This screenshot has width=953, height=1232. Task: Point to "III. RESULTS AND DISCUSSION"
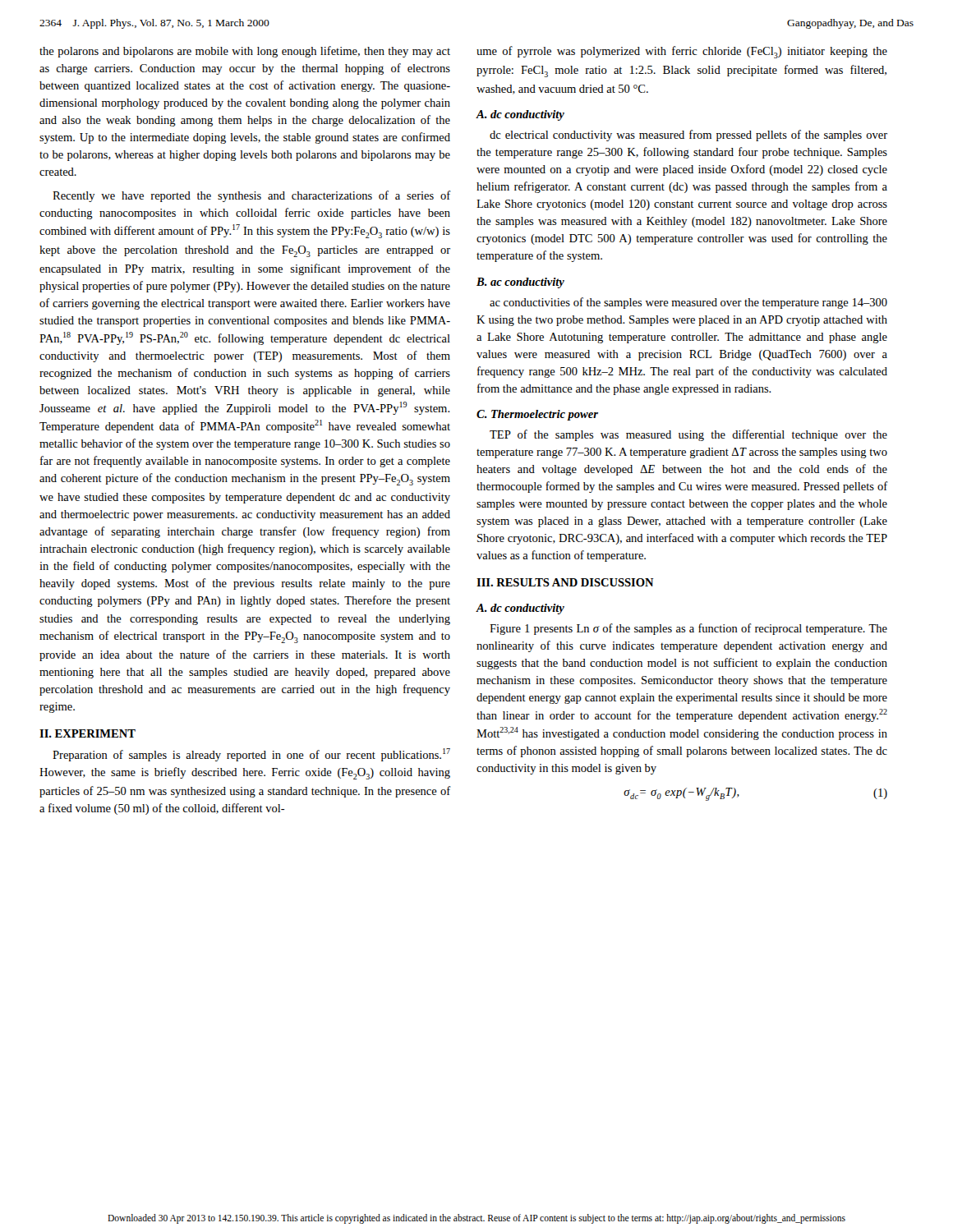point(565,582)
